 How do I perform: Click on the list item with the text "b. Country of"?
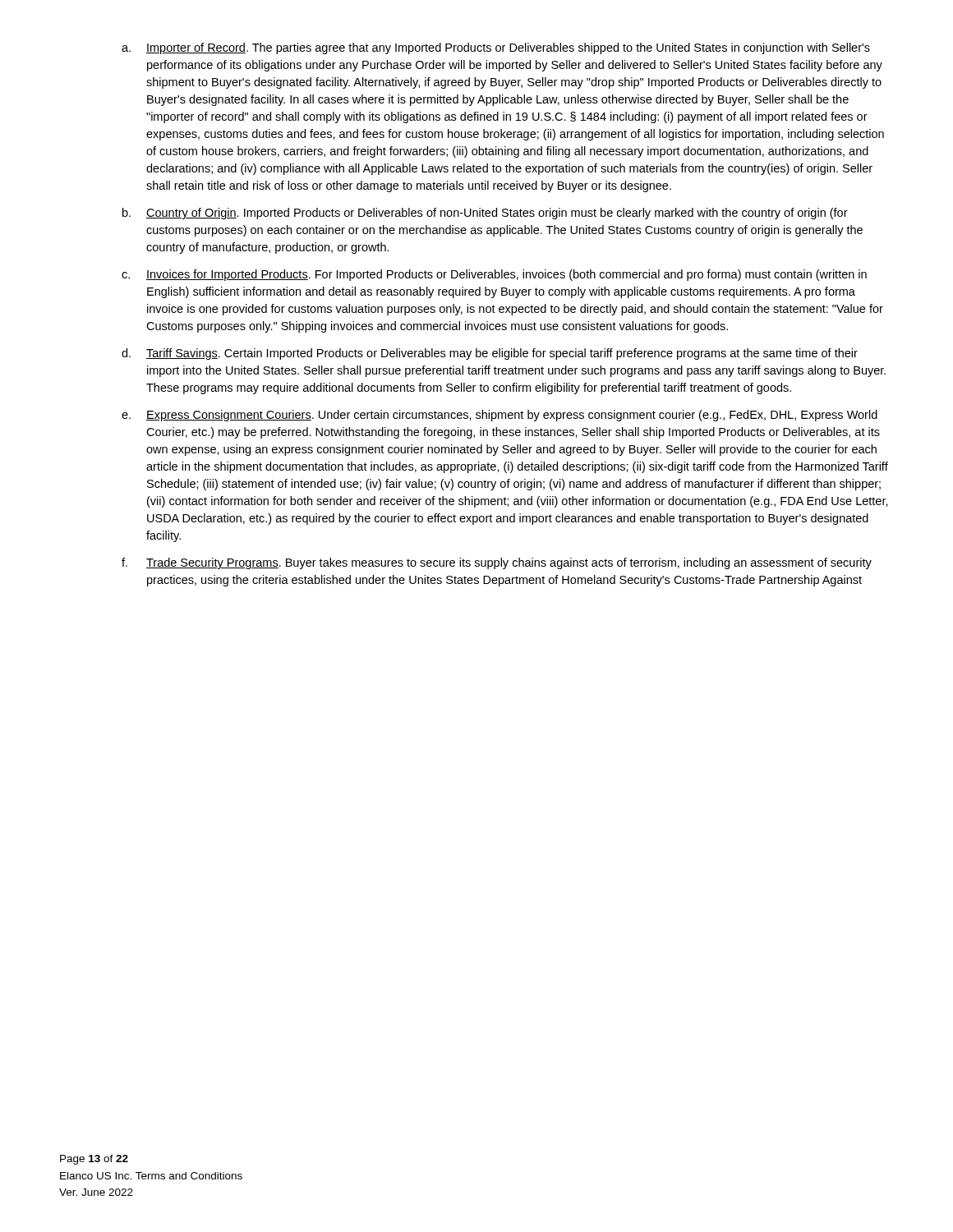tap(508, 231)
